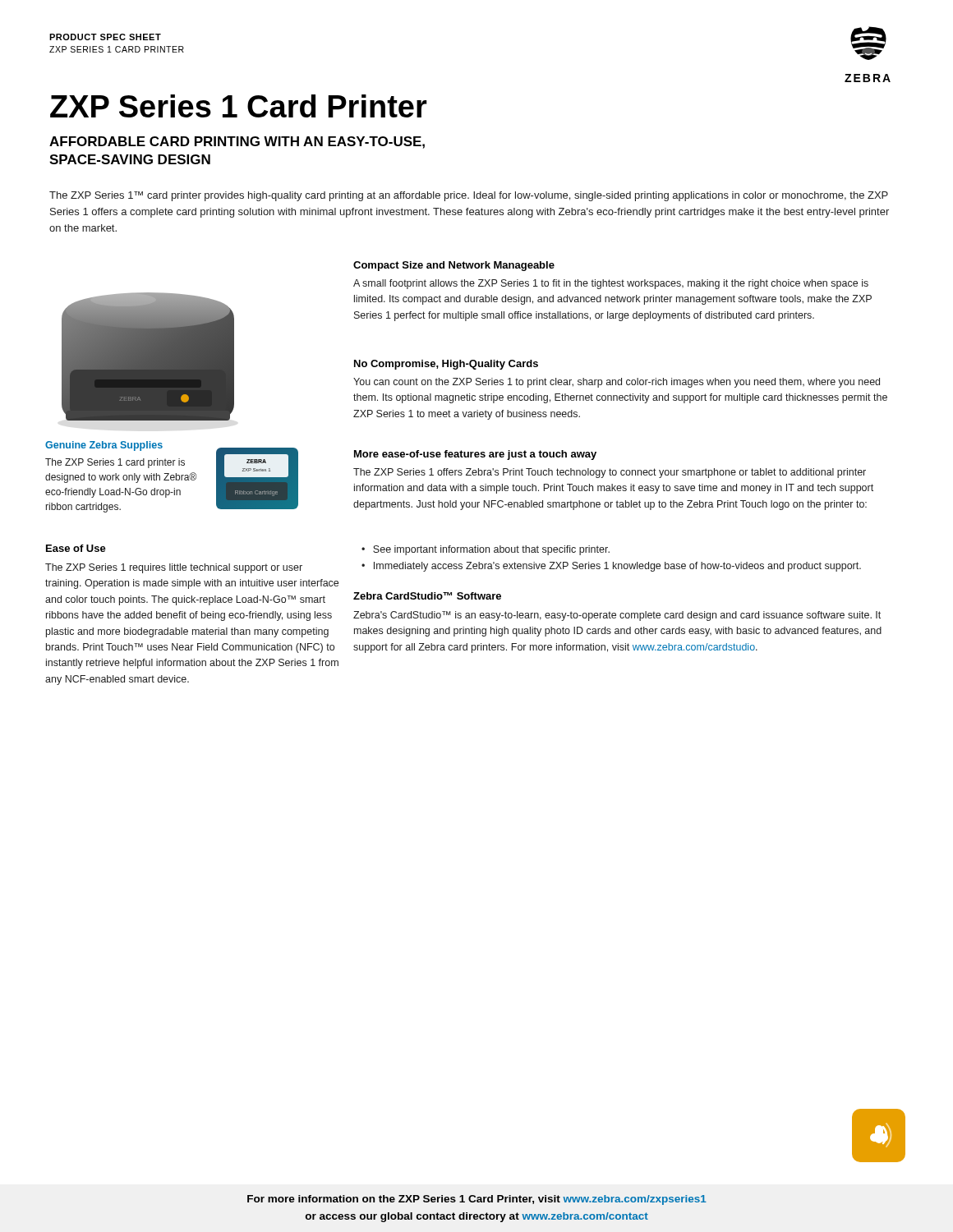
Task: Click on the element starting "More ease-of-use features are just a"
Action: [x=475, y=455]
